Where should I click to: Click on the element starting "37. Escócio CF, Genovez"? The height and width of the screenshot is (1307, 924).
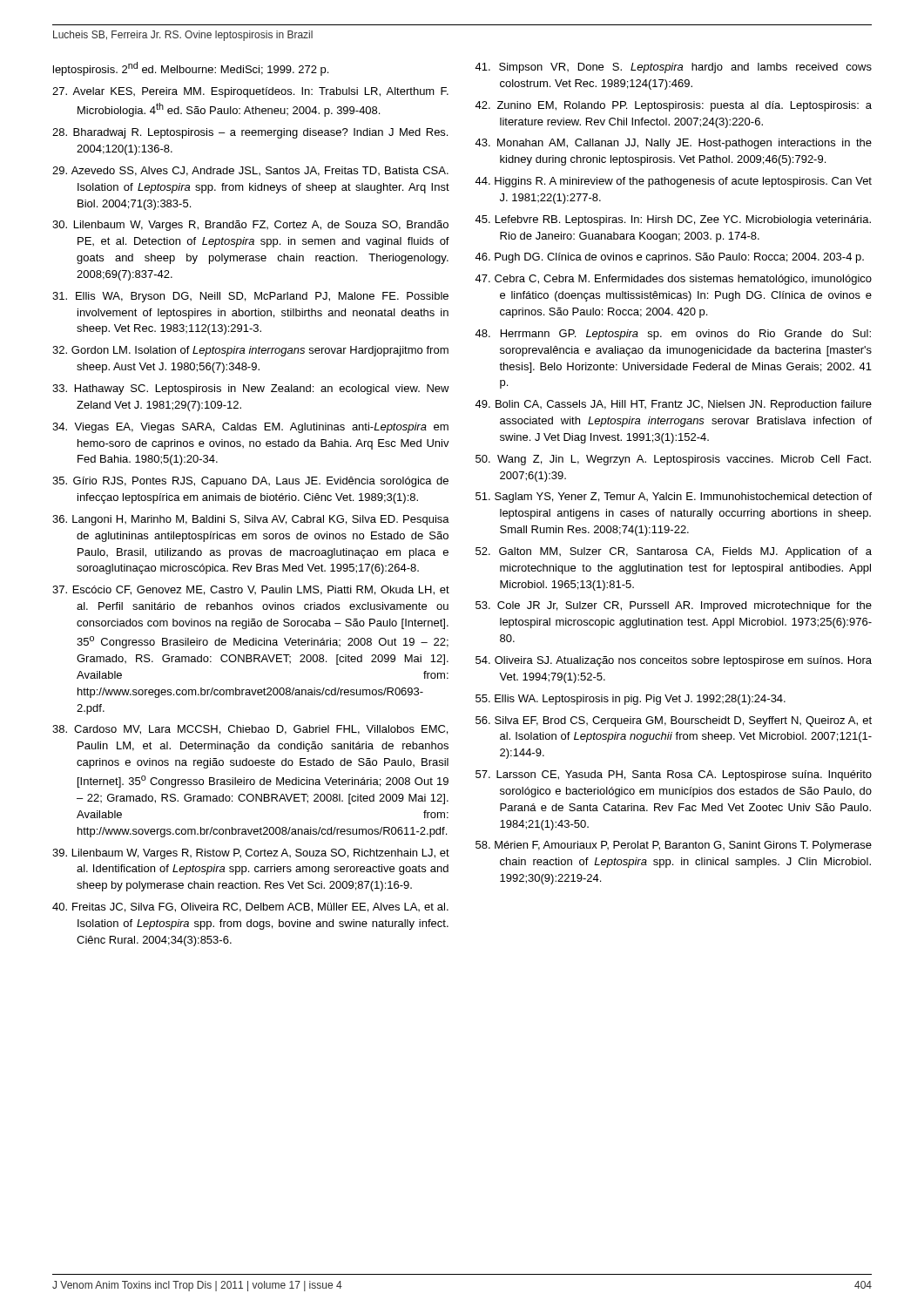(251, 649)
